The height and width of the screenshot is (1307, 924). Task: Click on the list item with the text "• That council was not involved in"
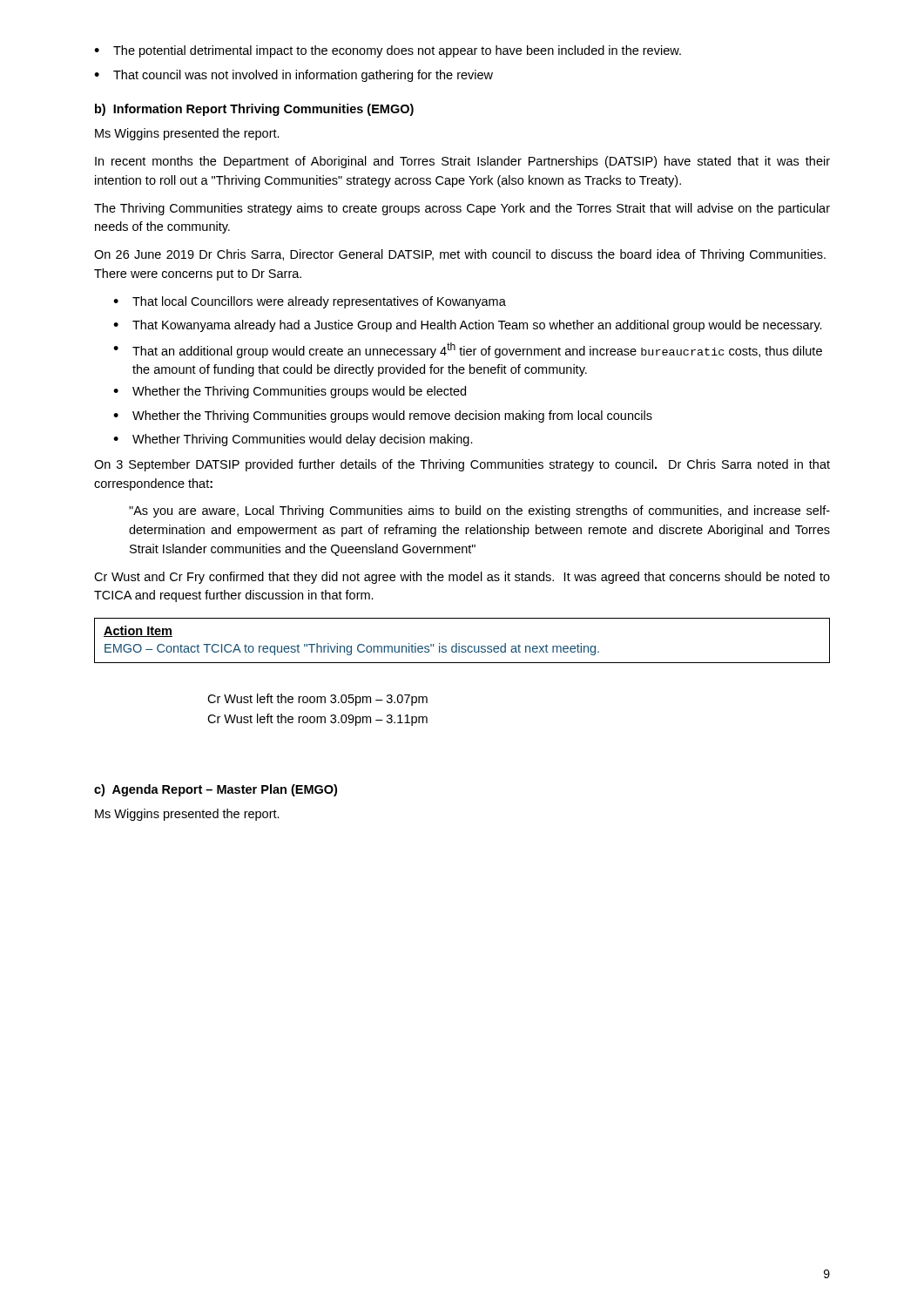(294, 76)
